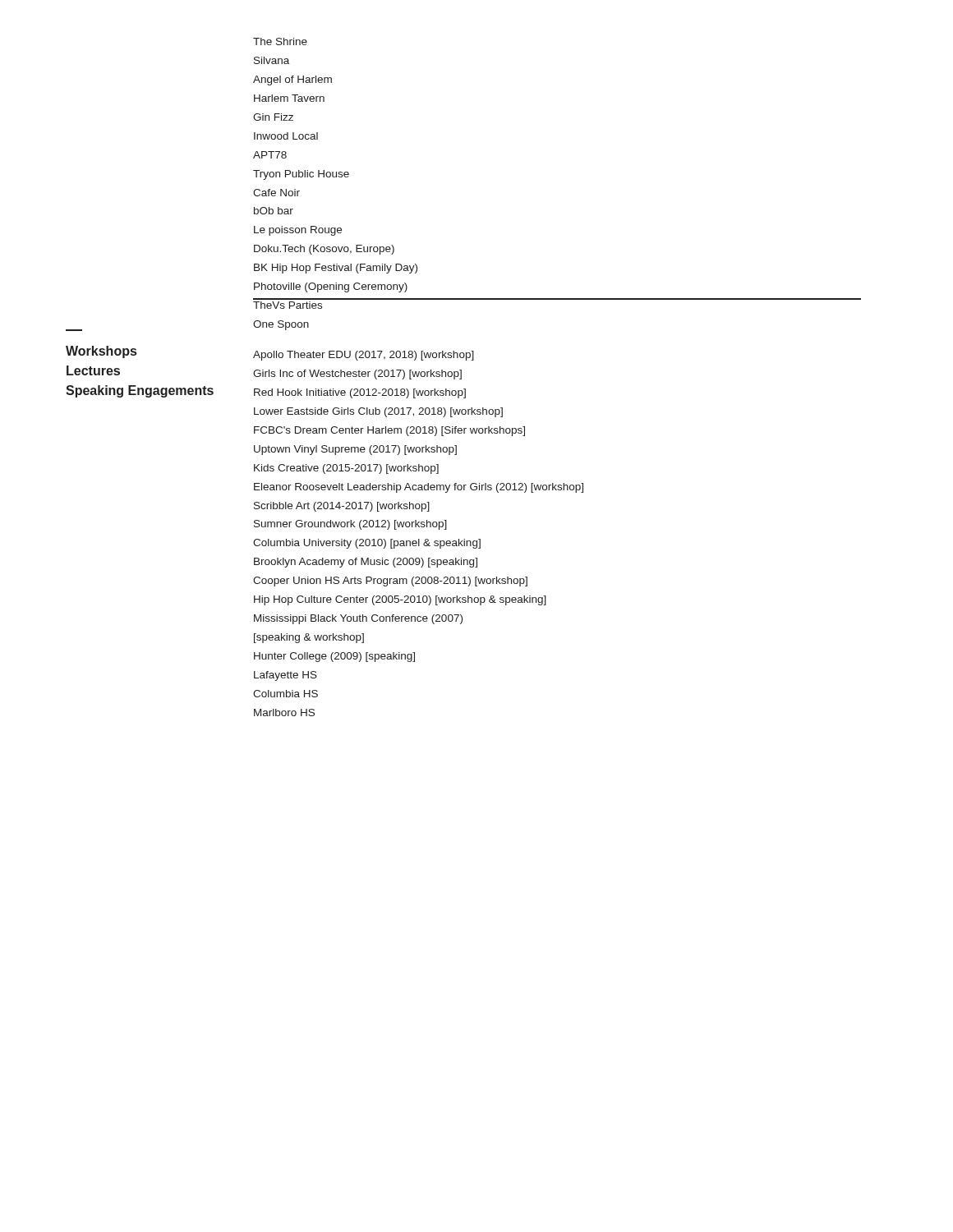Find the list item with the text "Harlem Tavern"
The image size is (953, 1232).
[x=289, y=98]
